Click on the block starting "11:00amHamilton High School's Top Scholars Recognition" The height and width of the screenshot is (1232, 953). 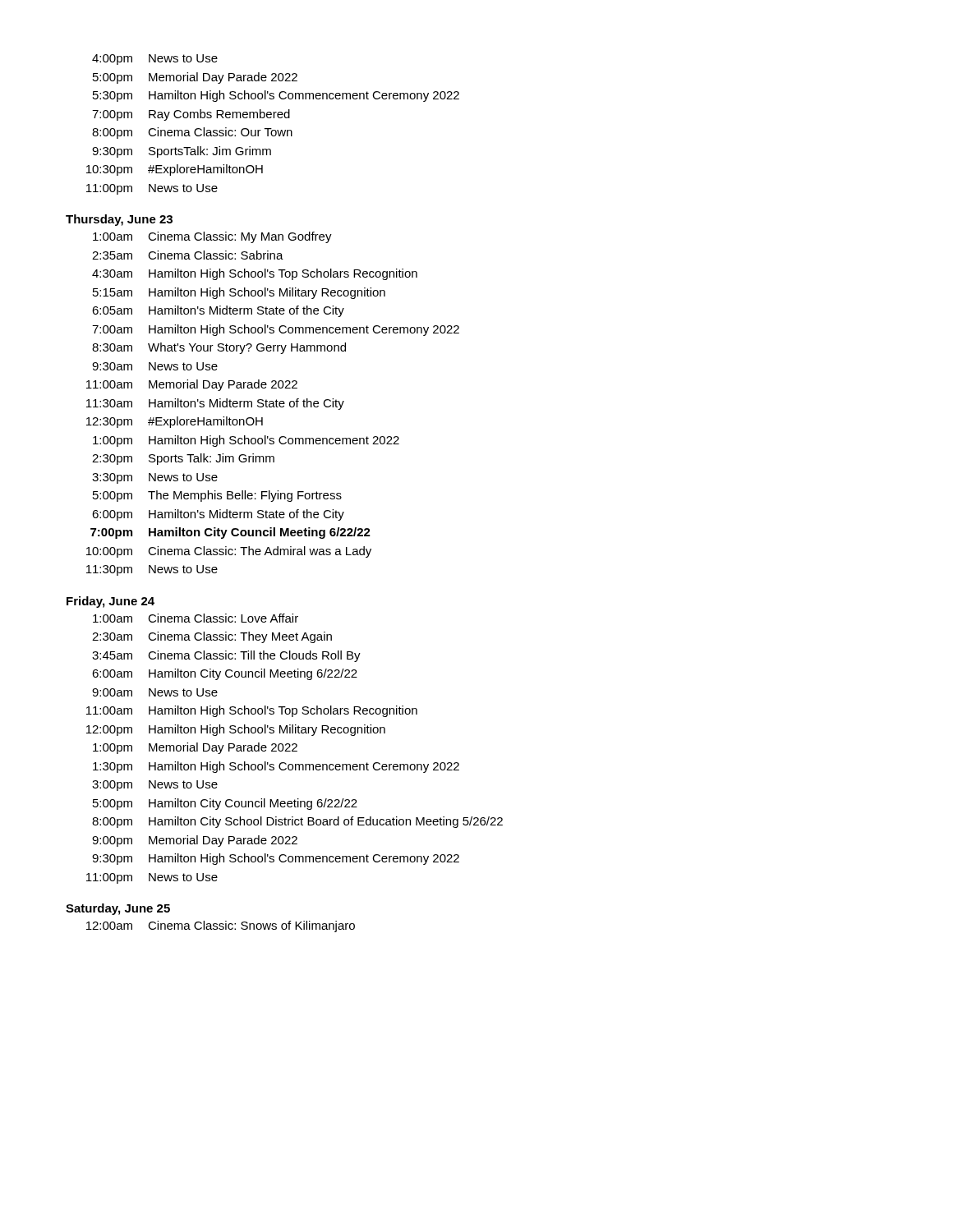[252, 711]
